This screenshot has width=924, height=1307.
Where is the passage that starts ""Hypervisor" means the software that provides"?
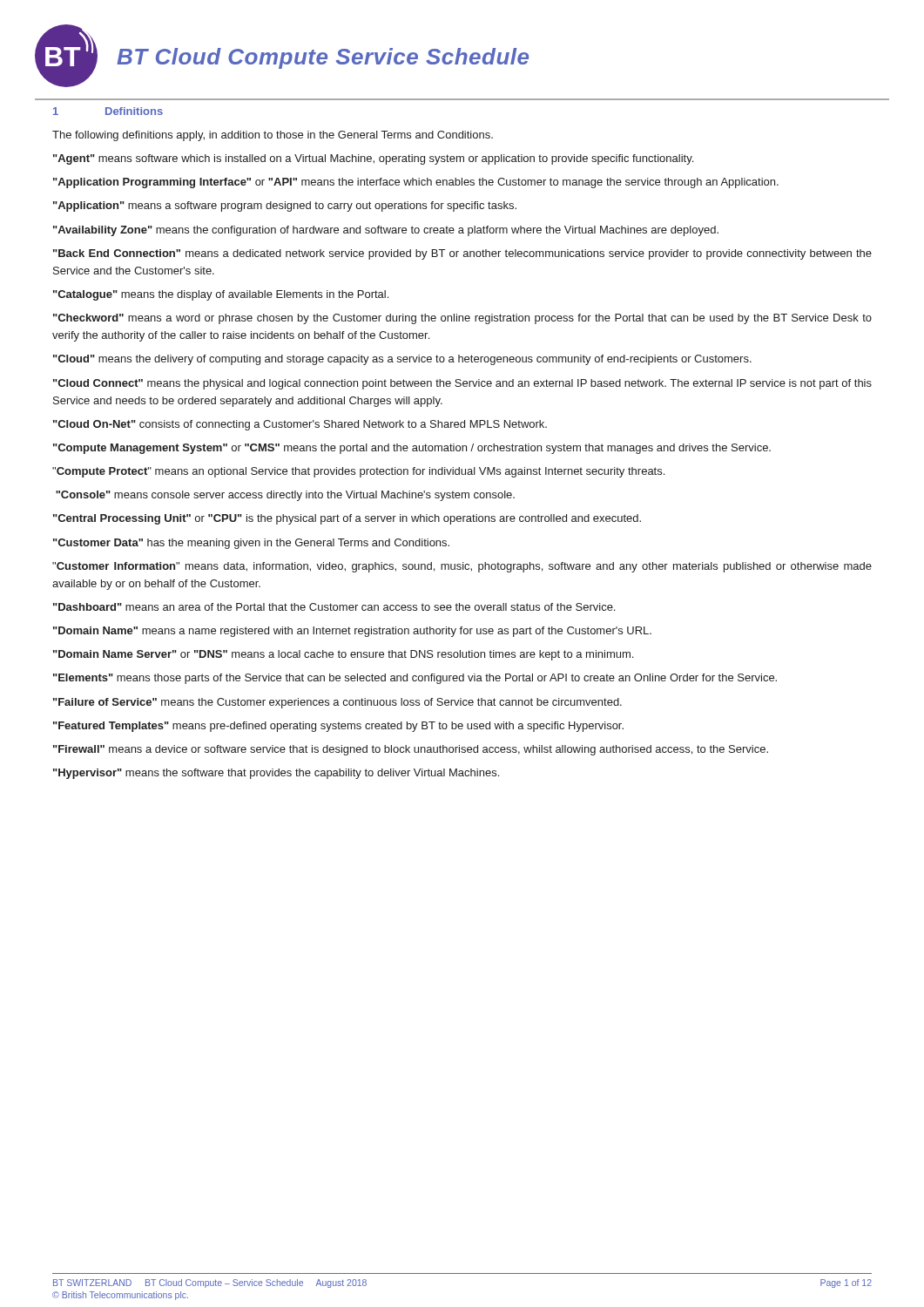point(276,772)
